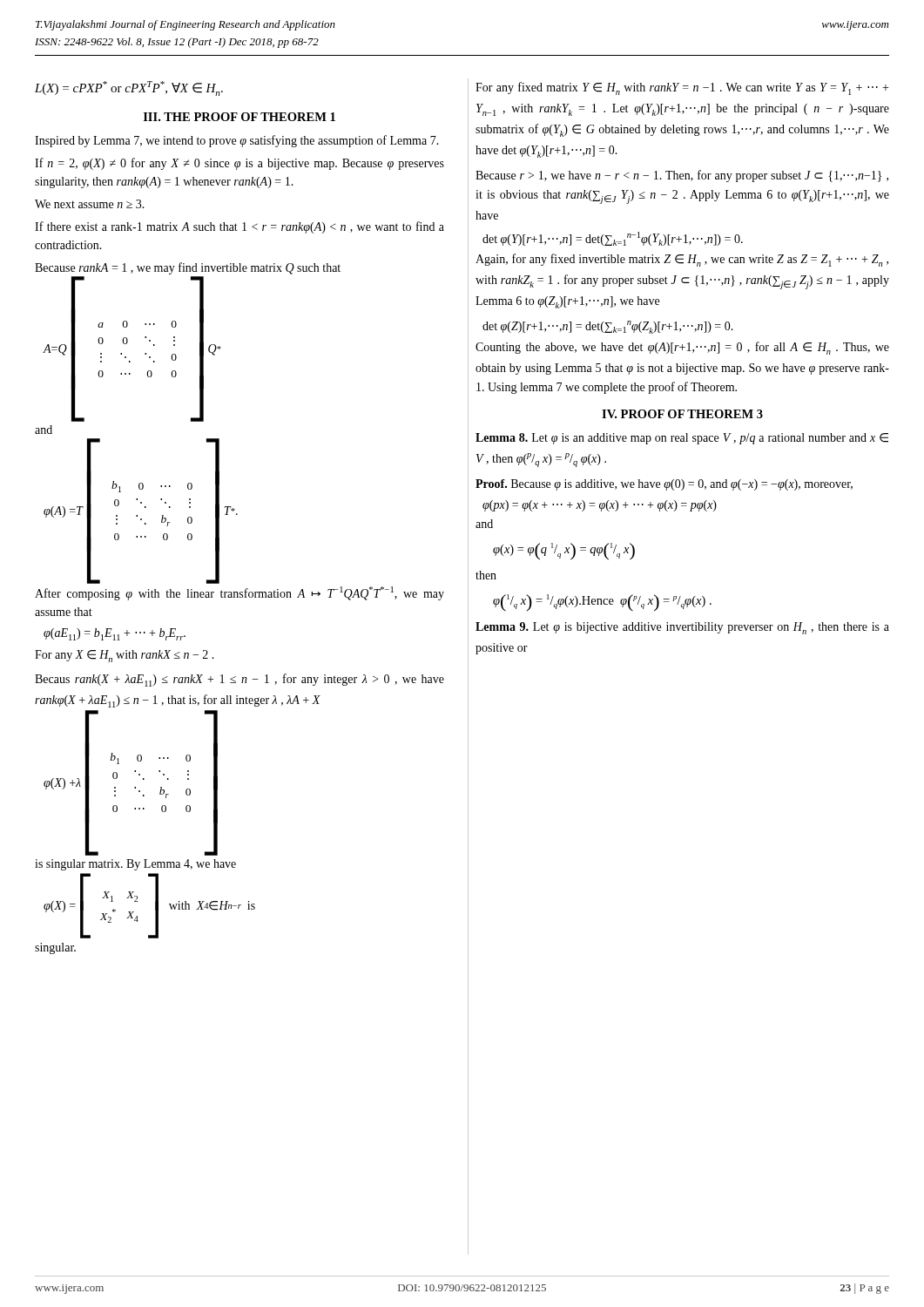This screenshot has width=924, height=1307.
Task: Find the section header that reads "IV. PROOF OF THEOREM 3"
Action: tap(682, 414)
